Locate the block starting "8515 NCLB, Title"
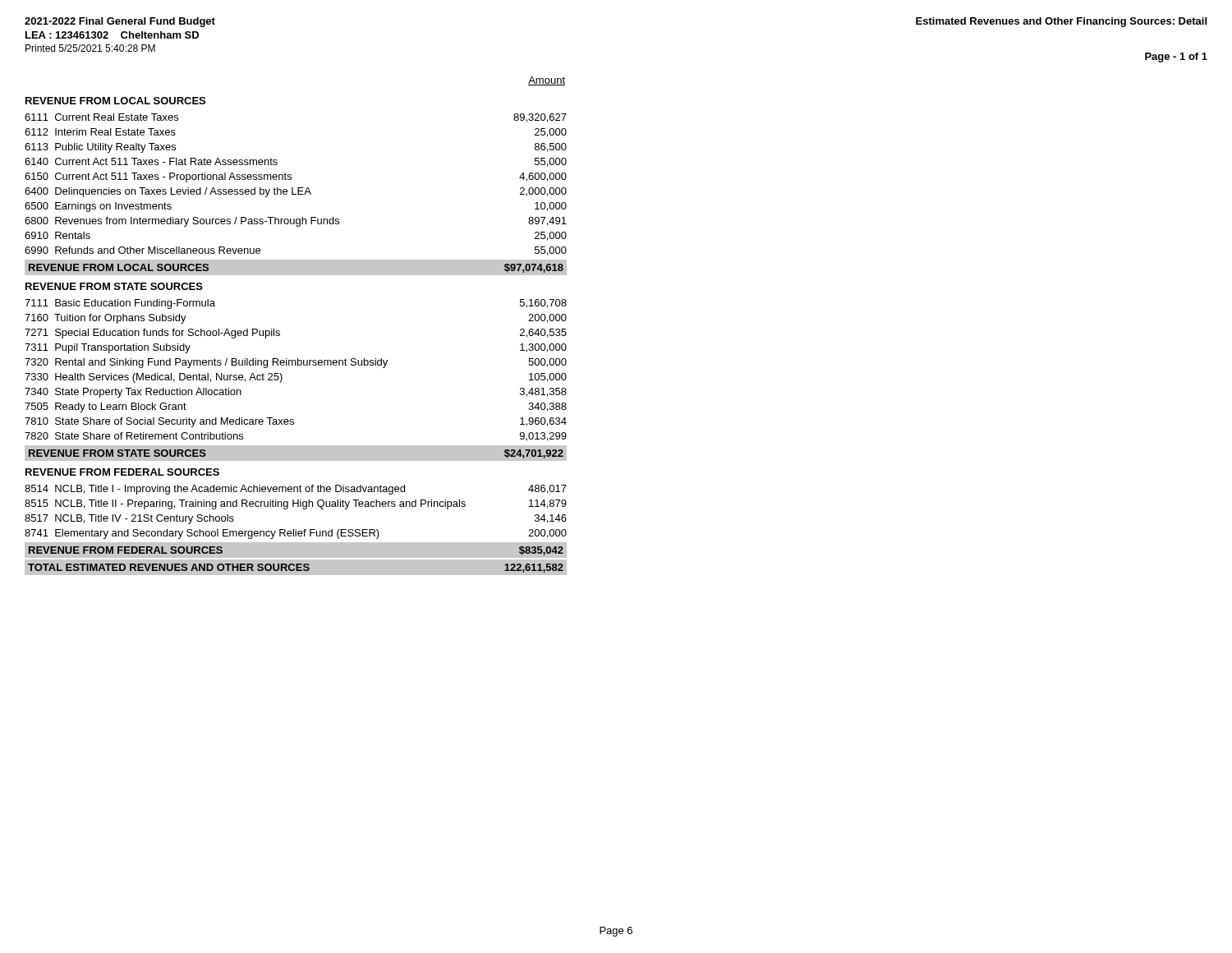 coord(296,503)
